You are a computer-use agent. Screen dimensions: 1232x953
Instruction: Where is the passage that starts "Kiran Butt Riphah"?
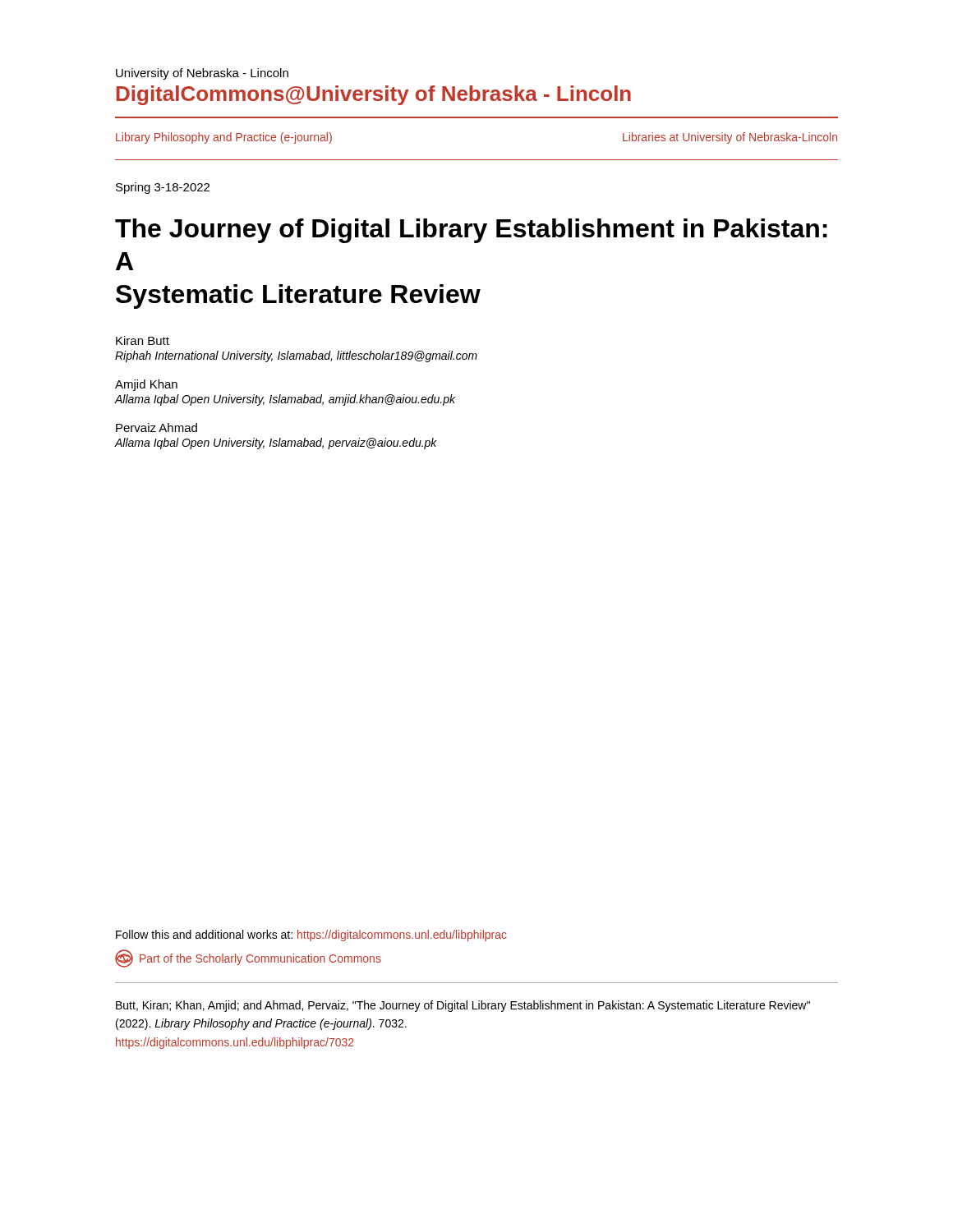coord(476,348)
